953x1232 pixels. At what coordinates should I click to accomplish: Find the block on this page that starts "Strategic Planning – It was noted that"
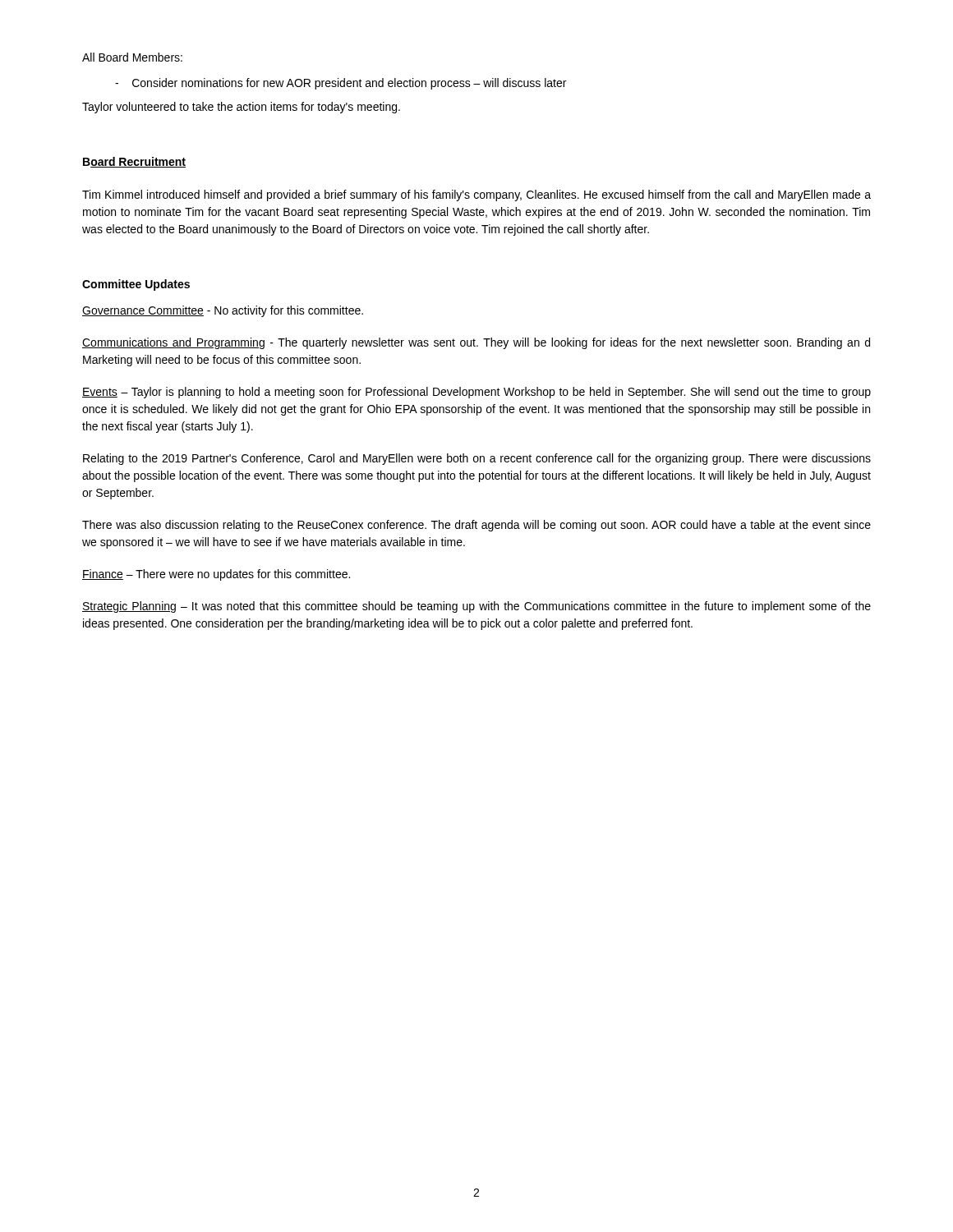coord(476,615)
